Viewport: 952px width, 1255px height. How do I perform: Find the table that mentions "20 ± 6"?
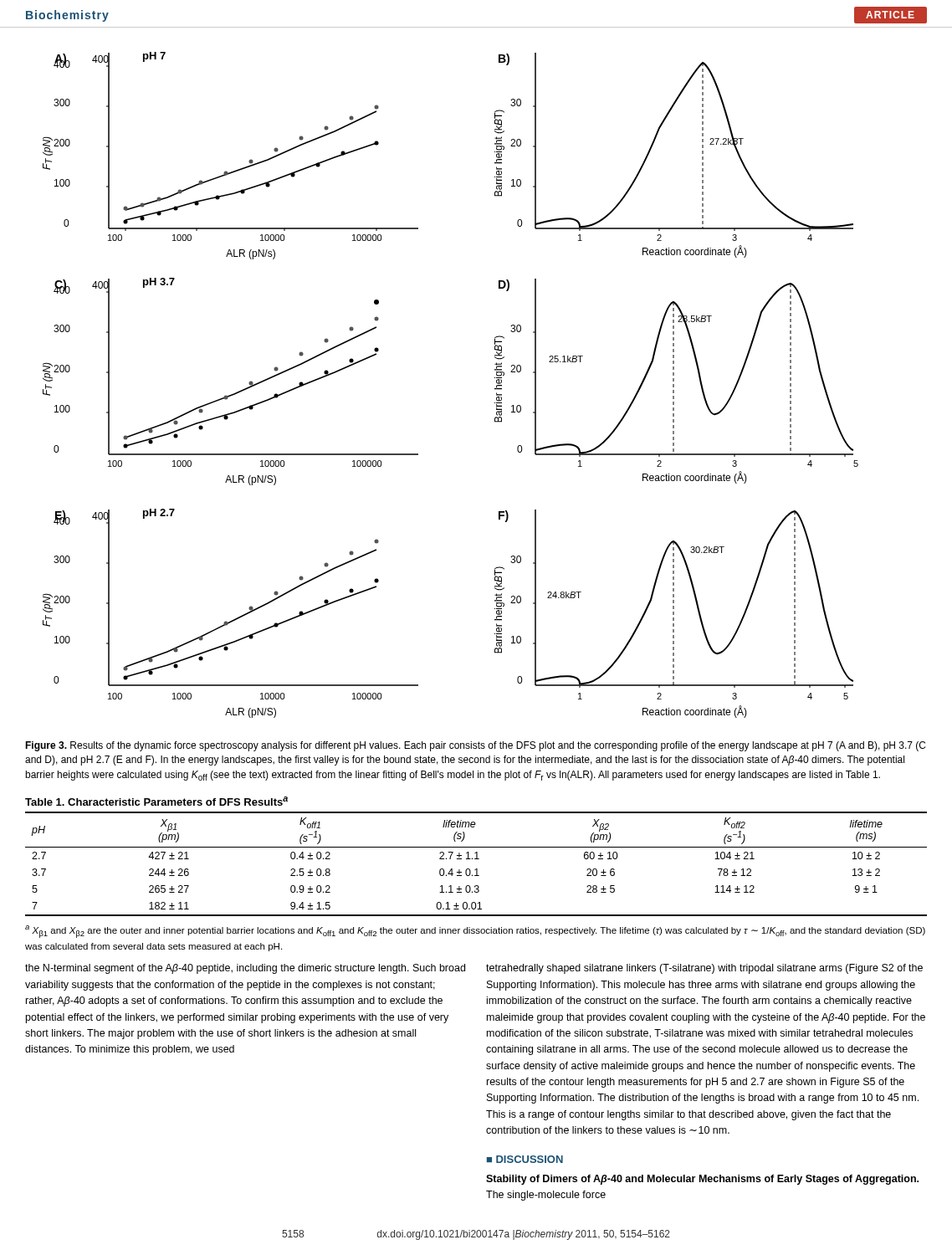tap(476, 854)
